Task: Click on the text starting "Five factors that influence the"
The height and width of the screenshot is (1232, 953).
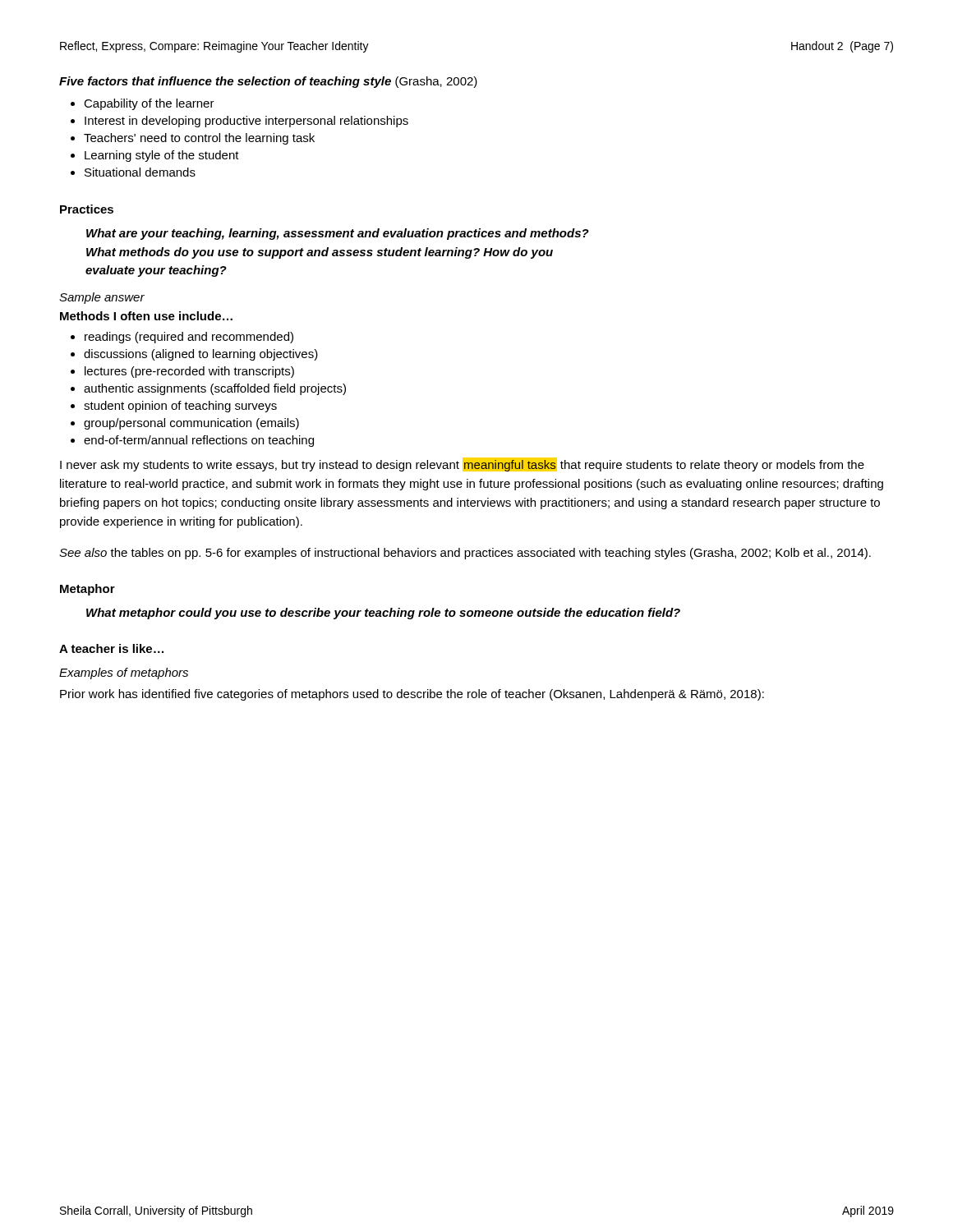Action: point(268,81)
